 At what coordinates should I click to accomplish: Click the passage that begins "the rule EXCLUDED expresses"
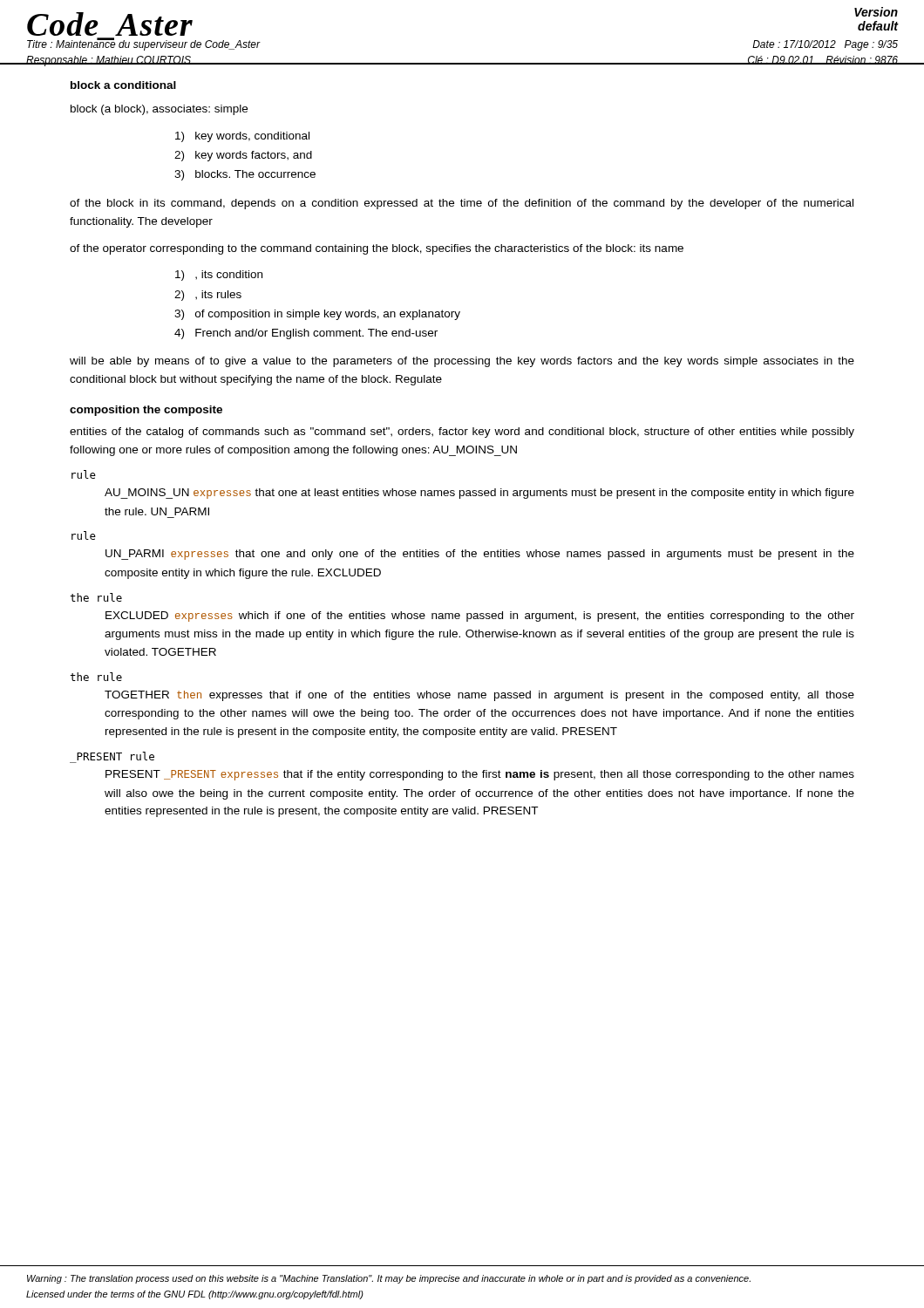(x=462, y=626)
